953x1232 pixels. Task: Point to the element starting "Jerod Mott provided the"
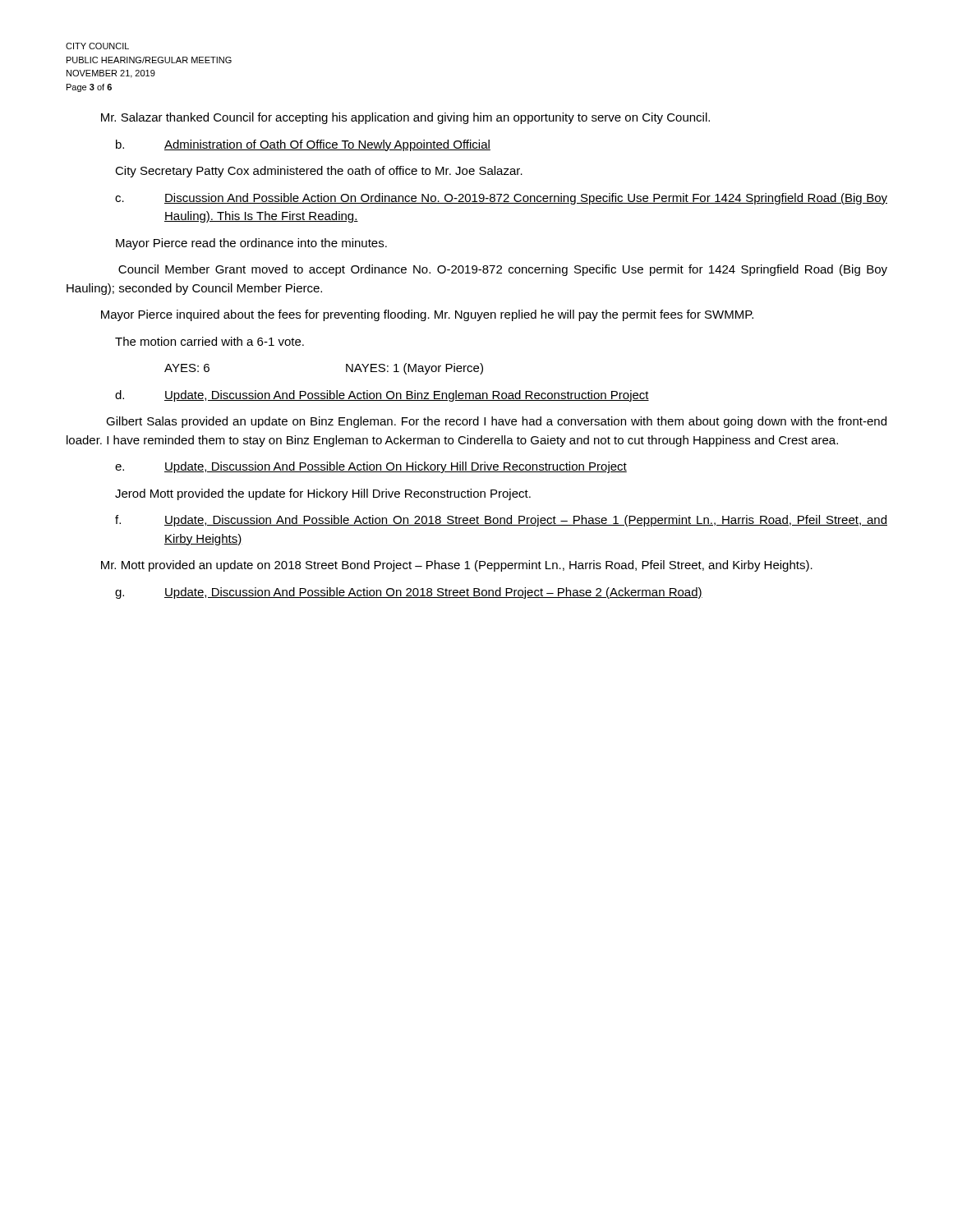323,493
